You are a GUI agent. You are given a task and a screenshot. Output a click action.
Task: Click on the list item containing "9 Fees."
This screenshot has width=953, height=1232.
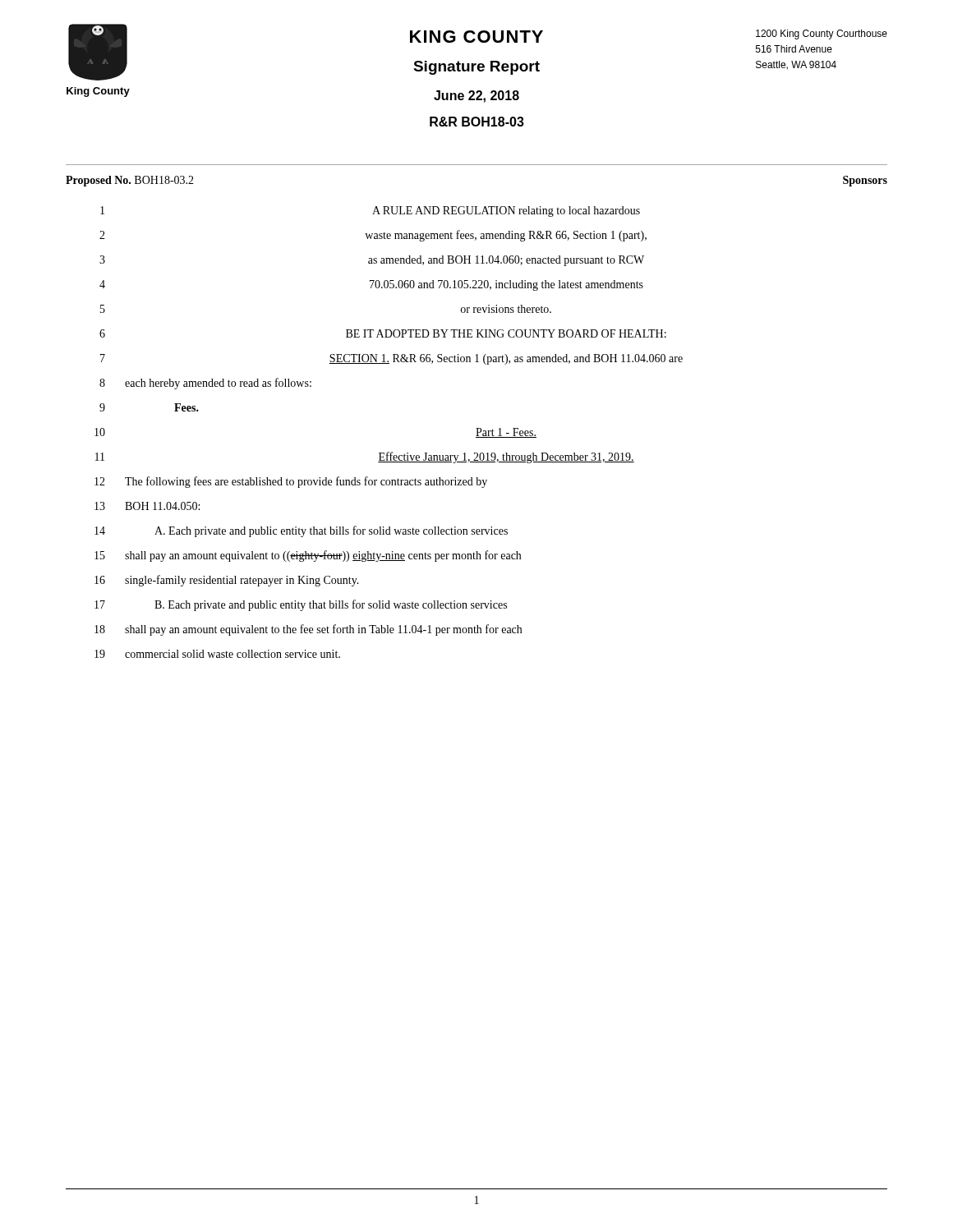click(102, 408)
